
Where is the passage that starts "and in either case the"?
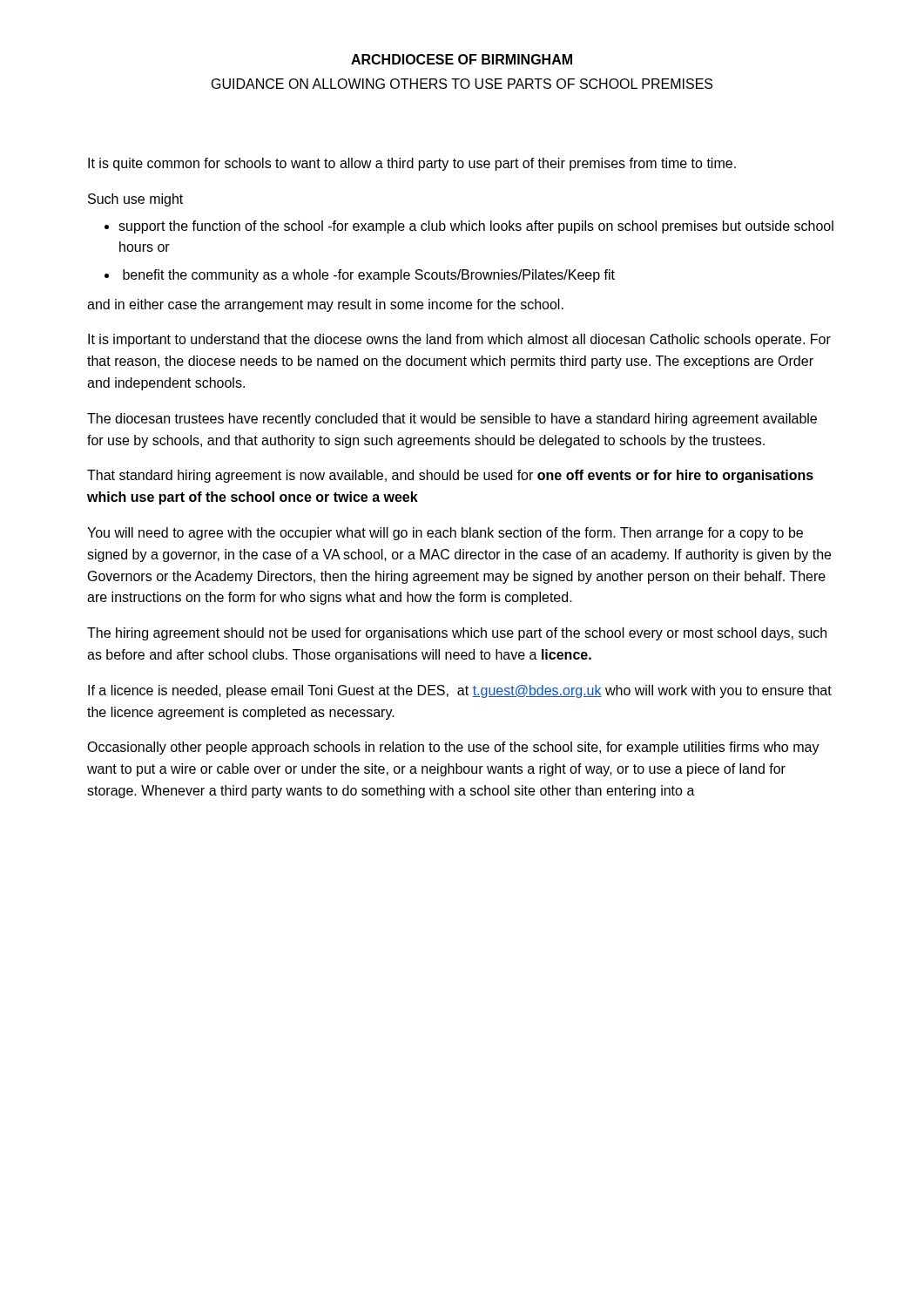326,304
